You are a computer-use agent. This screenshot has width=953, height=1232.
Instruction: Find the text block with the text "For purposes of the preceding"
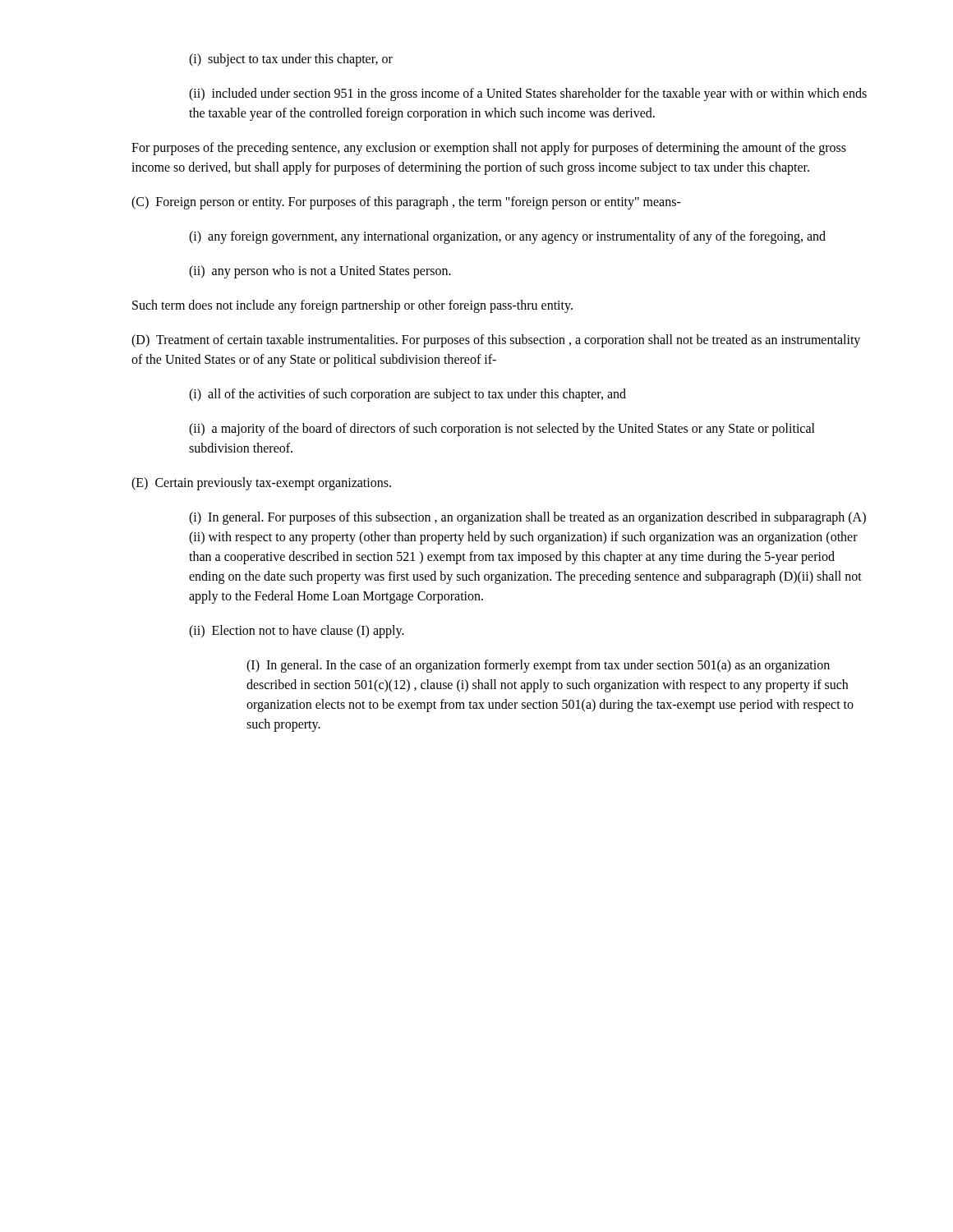coord(489,157)
